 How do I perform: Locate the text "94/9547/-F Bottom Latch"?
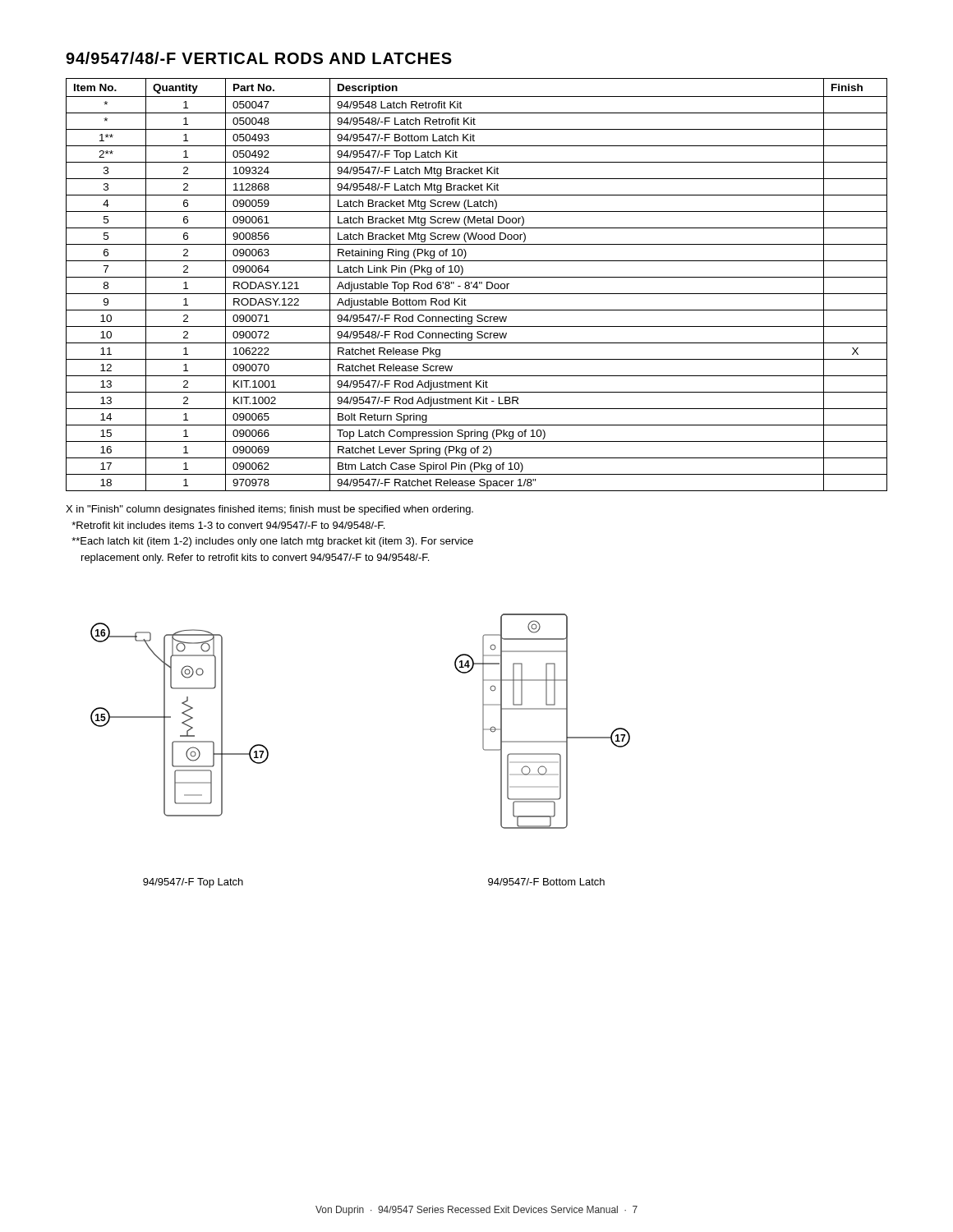pos(546,882)
